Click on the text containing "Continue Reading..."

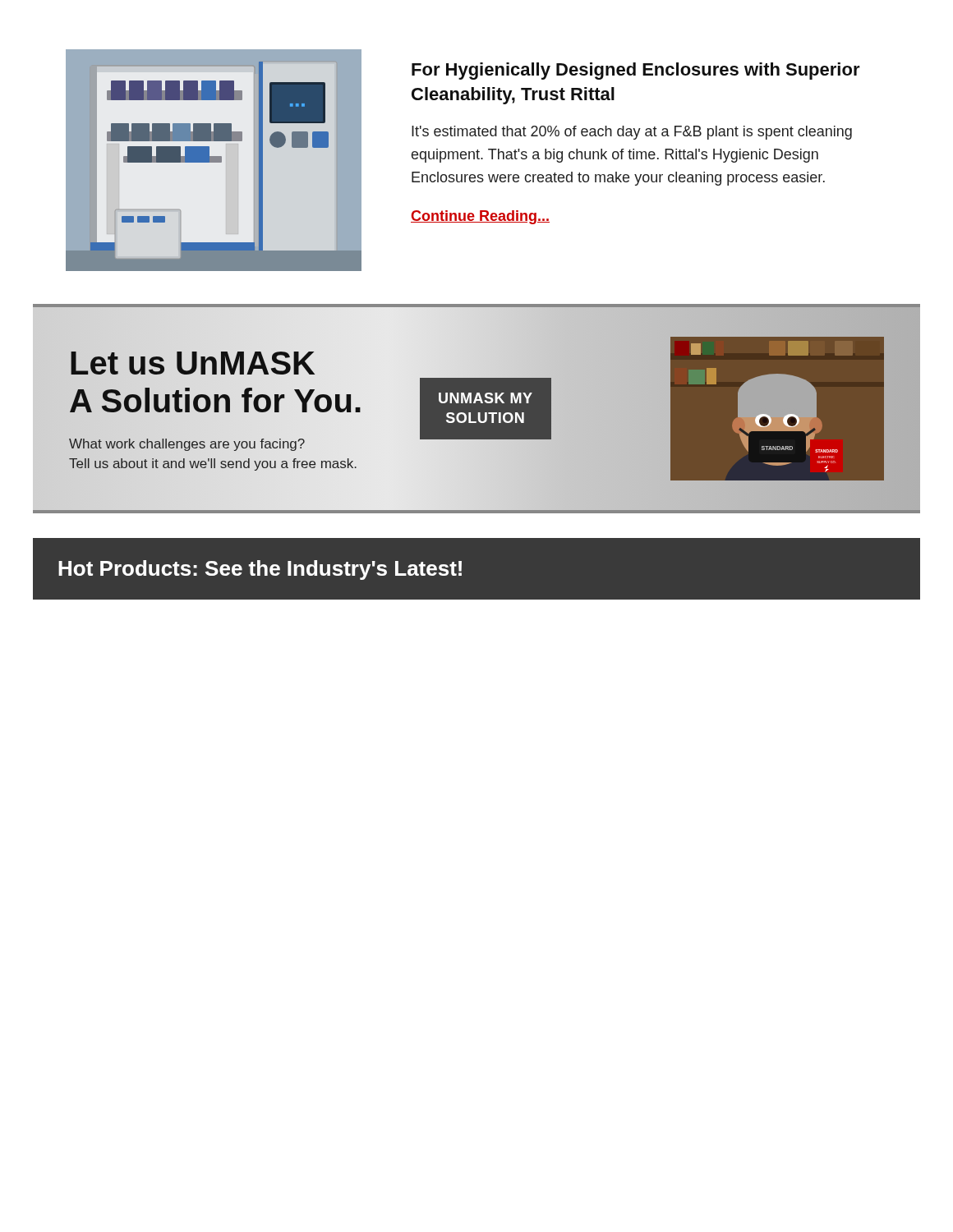480,216
